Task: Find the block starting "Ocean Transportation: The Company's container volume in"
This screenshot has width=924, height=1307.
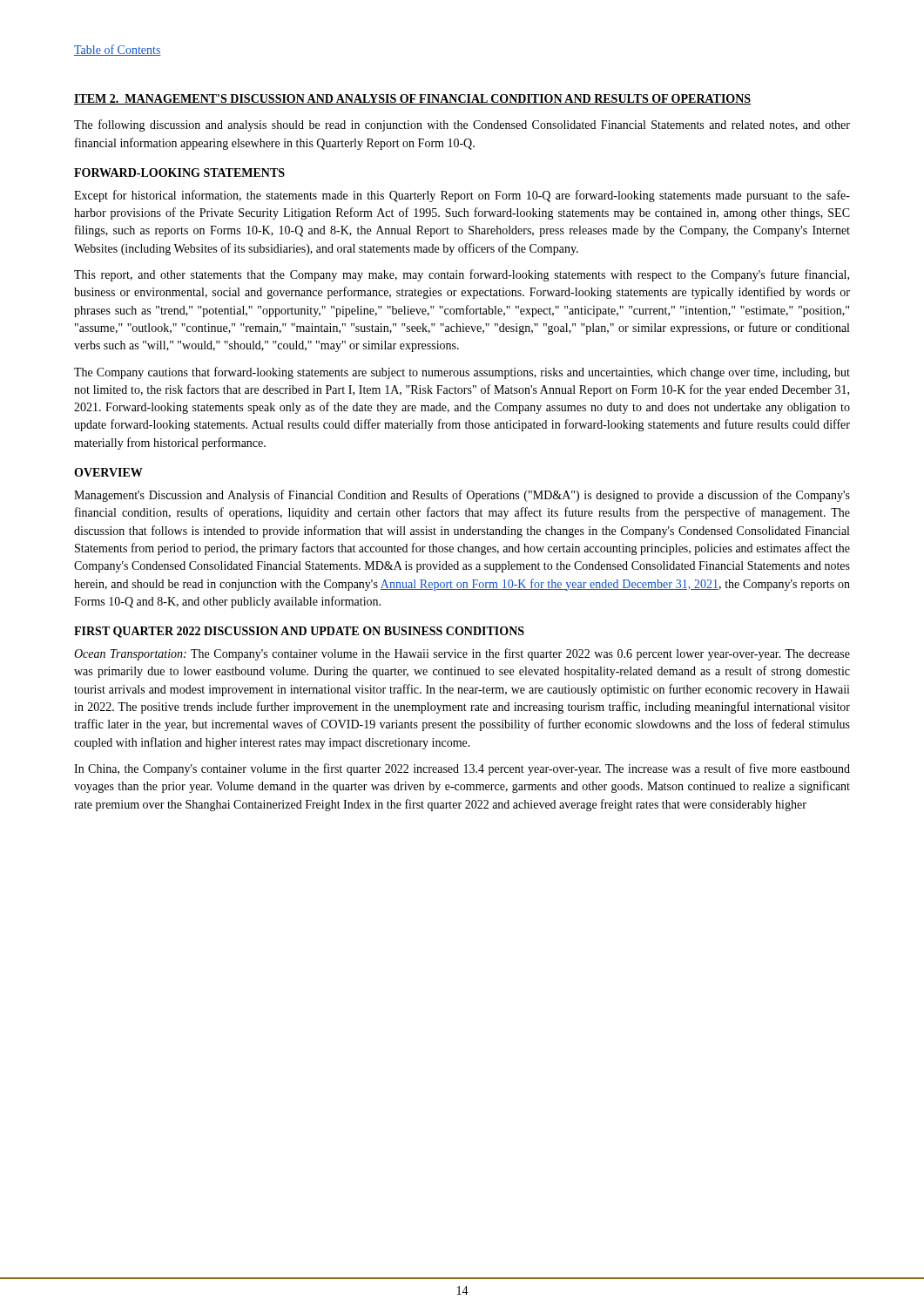Action: (462, 730)
